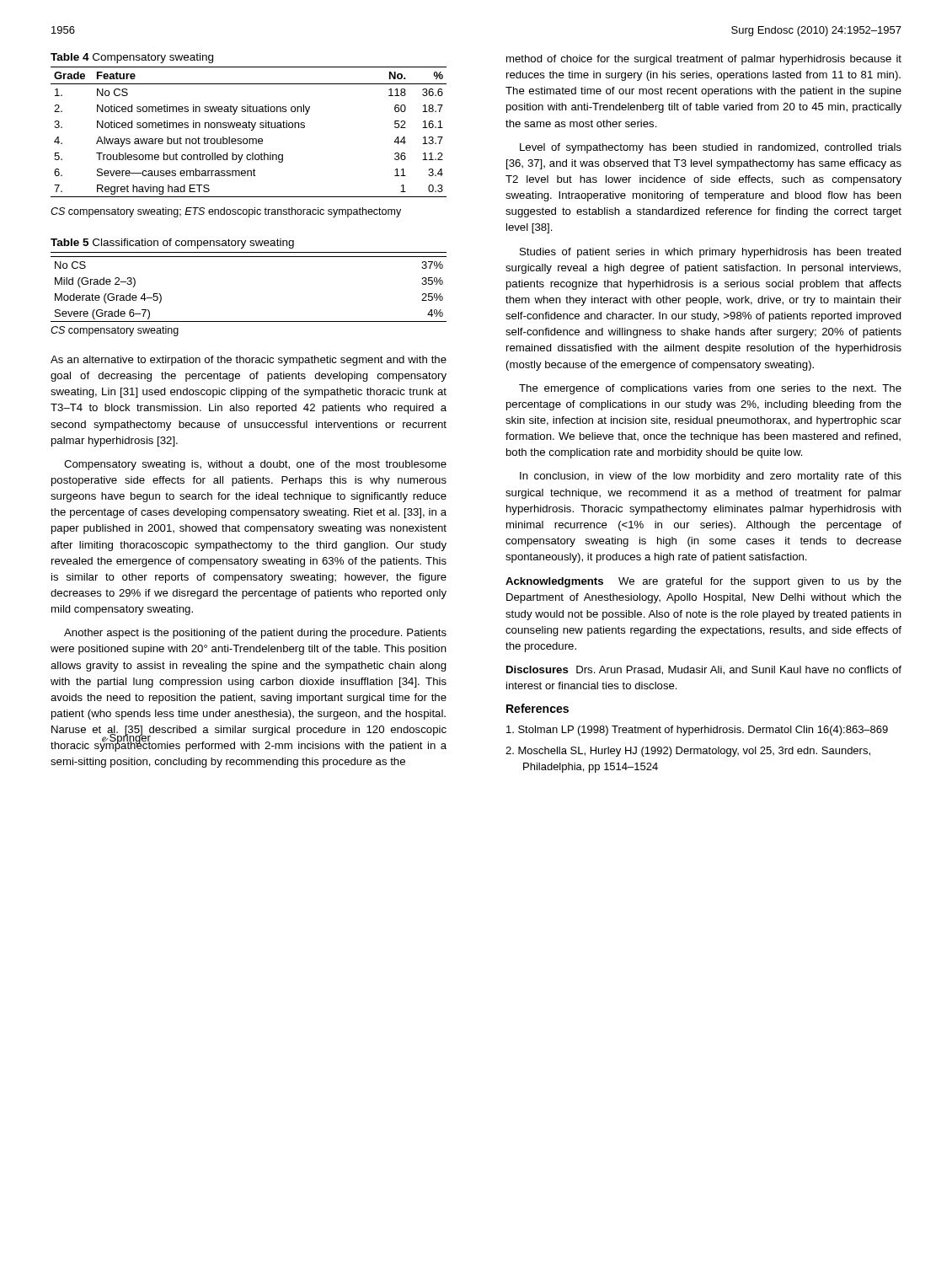Locate the table with the text "Severe—causes embarrassment"
The width and height of the screenshot is (952, 1264).
tap(249, 132)
